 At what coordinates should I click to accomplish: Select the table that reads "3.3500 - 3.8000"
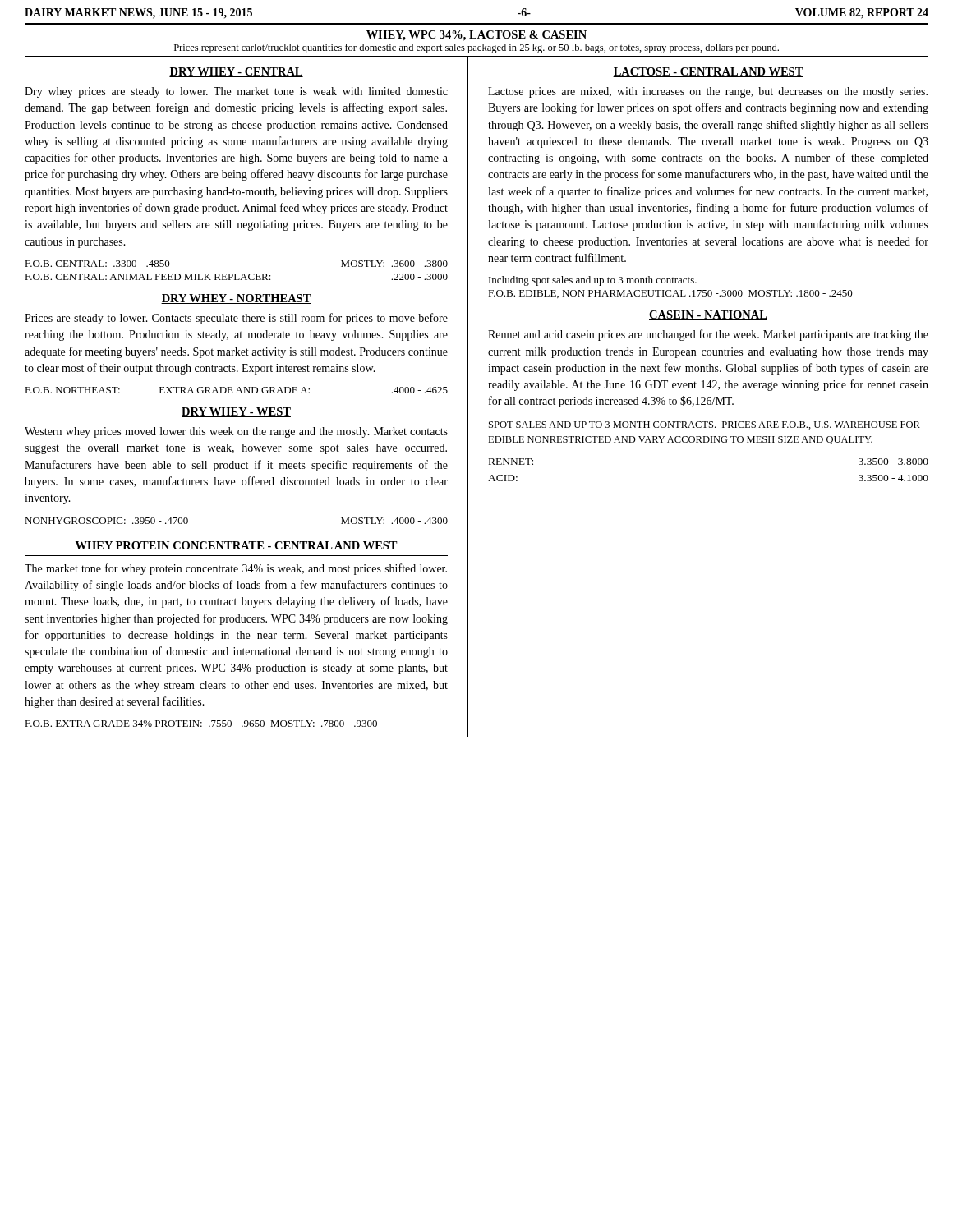click(x=708, y=470)
